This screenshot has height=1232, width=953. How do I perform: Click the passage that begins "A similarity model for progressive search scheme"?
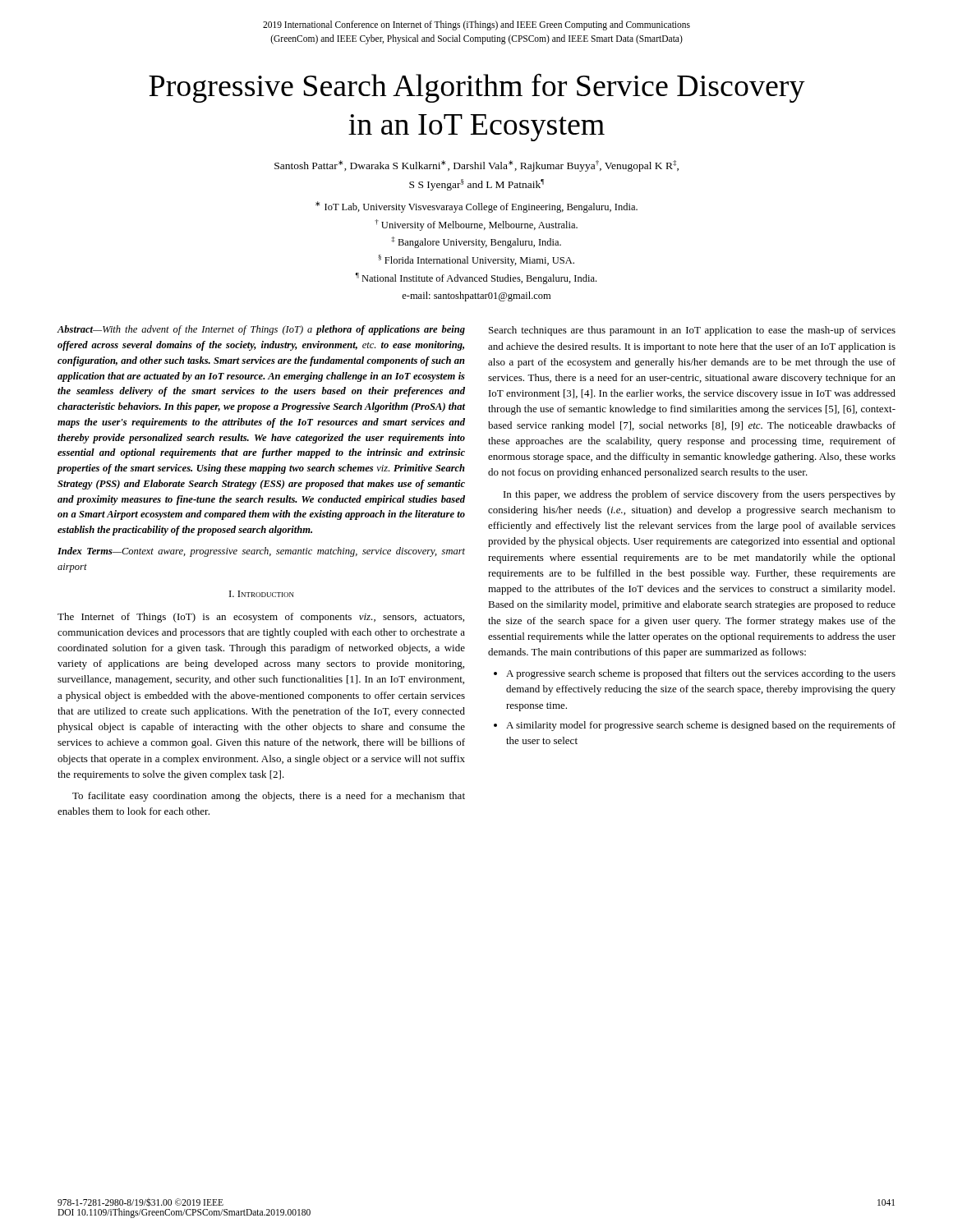pyautogui.click(x=701, y=733)
